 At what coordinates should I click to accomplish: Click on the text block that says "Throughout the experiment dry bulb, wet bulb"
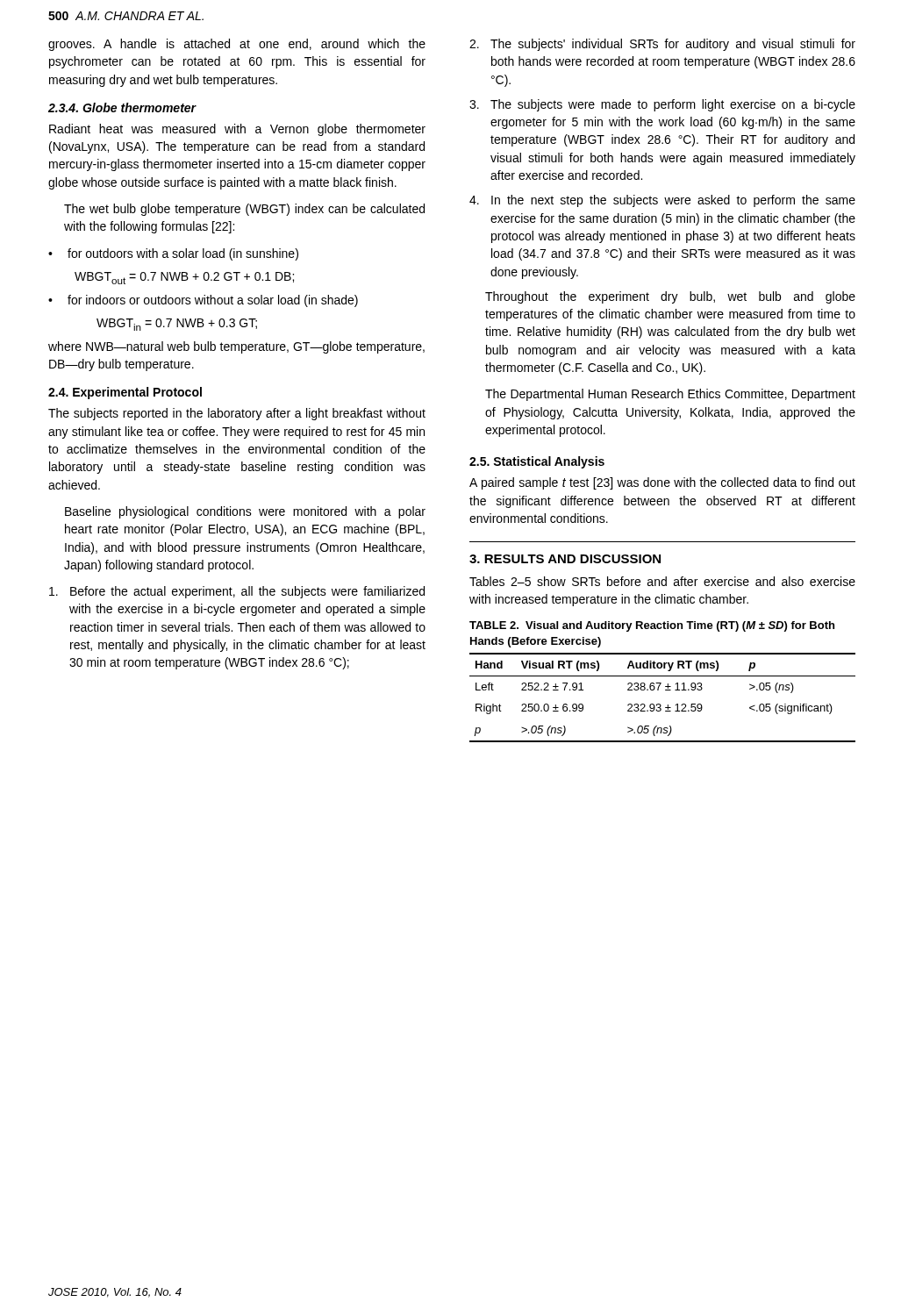[670, 363]
